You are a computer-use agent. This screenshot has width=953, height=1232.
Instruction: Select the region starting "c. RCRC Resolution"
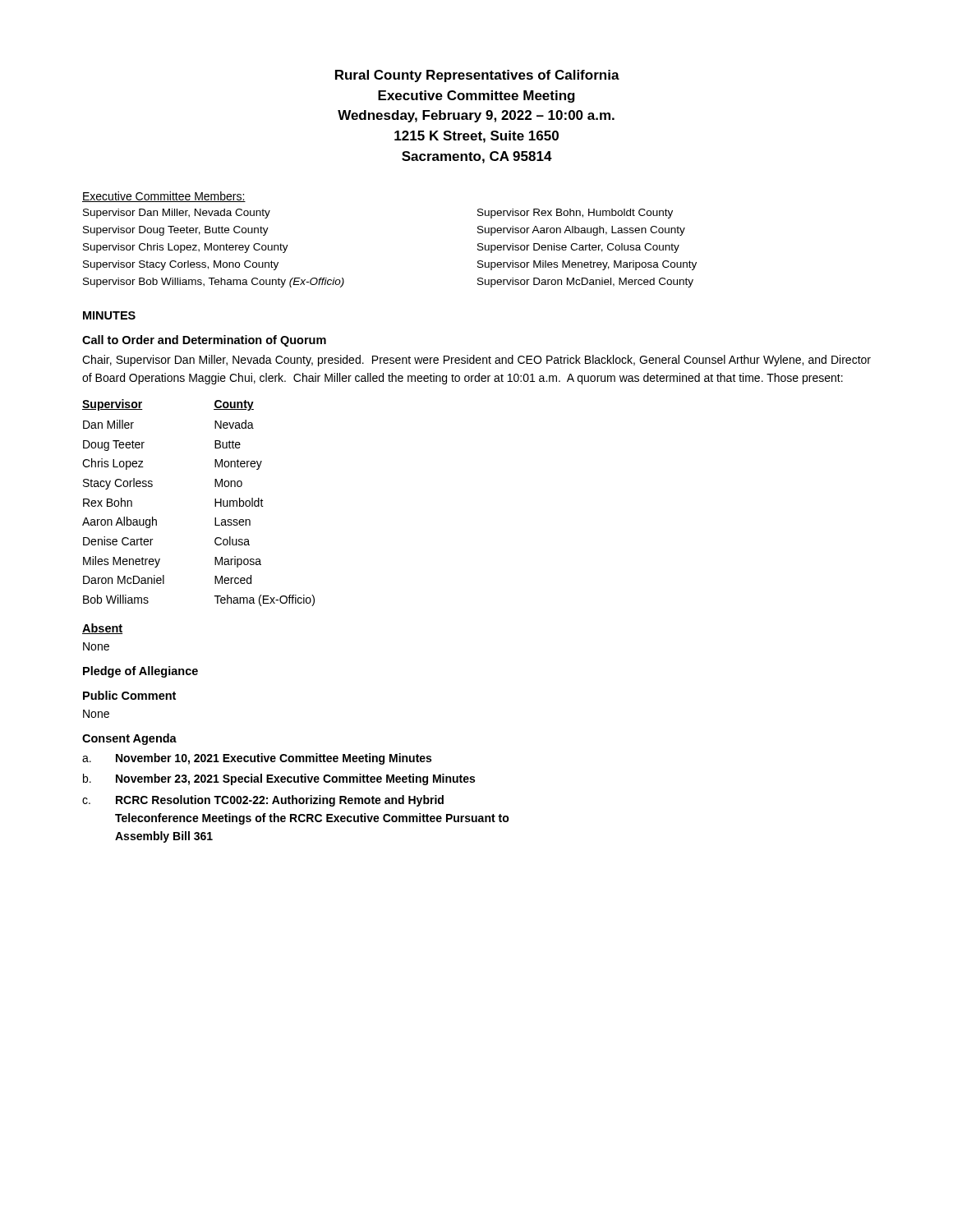pyautogui.click(x=296, y=819)
